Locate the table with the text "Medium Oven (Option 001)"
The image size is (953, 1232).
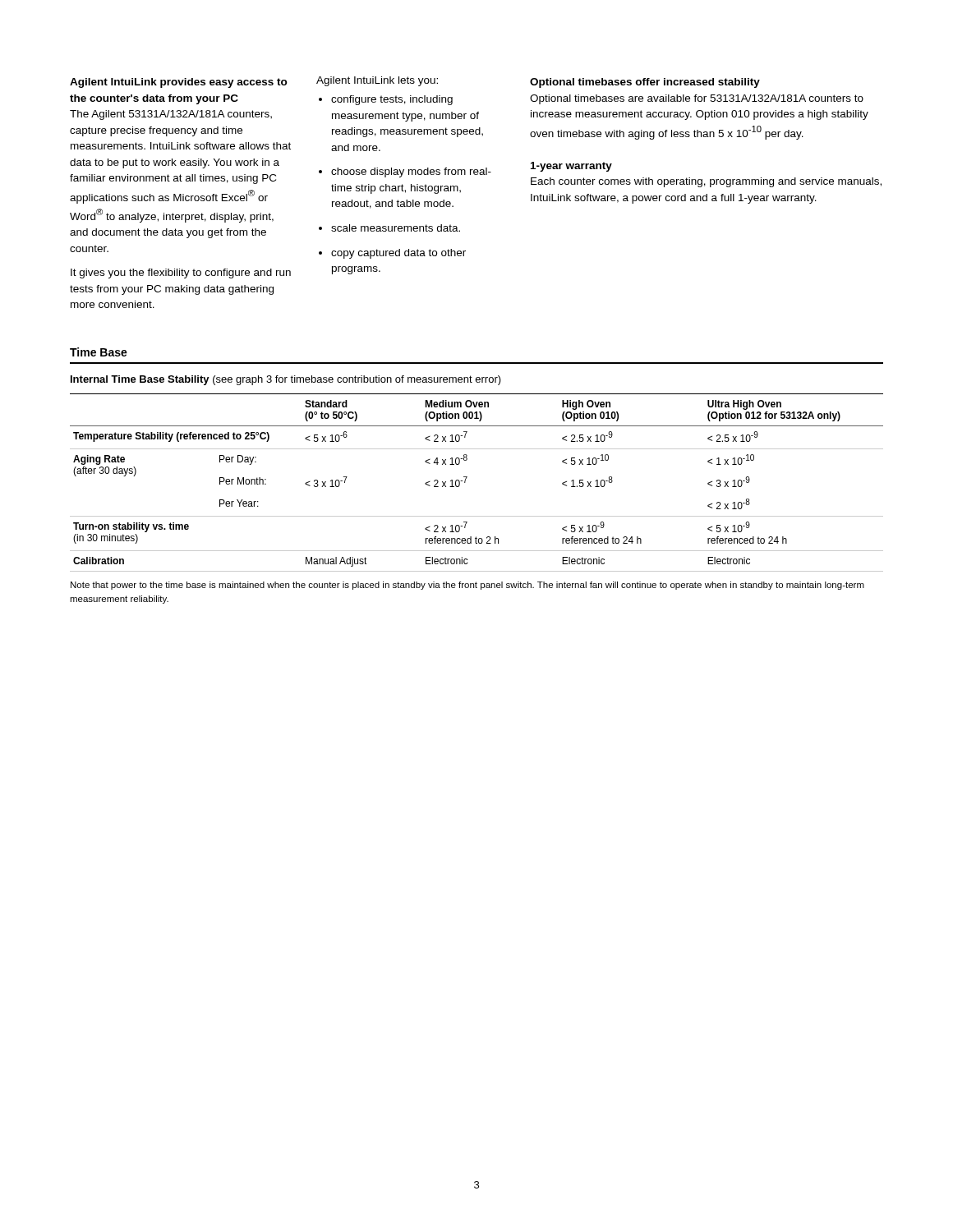pyautogui.click(x=476, y=483)
